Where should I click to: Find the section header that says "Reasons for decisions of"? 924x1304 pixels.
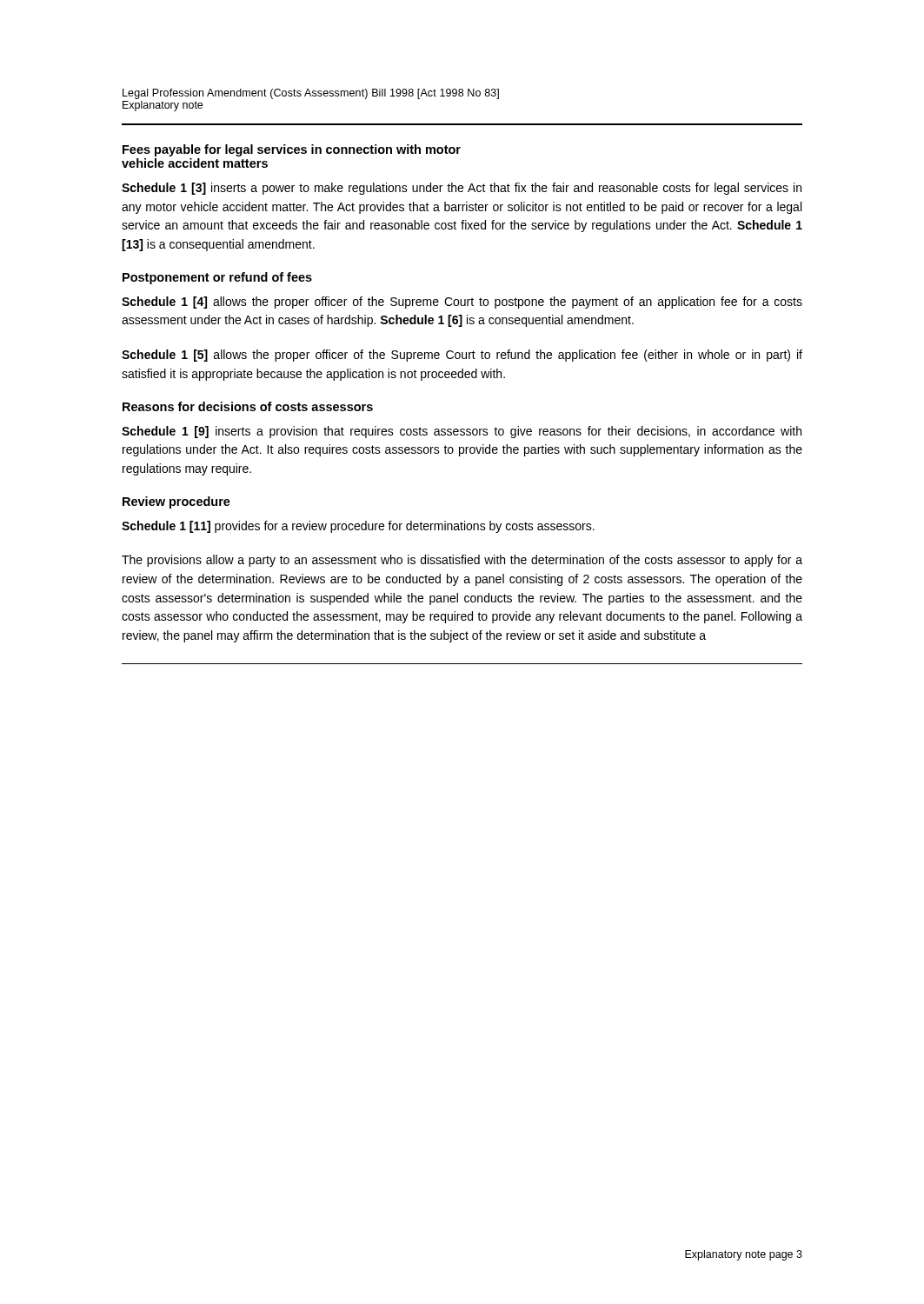coord(247,406)
